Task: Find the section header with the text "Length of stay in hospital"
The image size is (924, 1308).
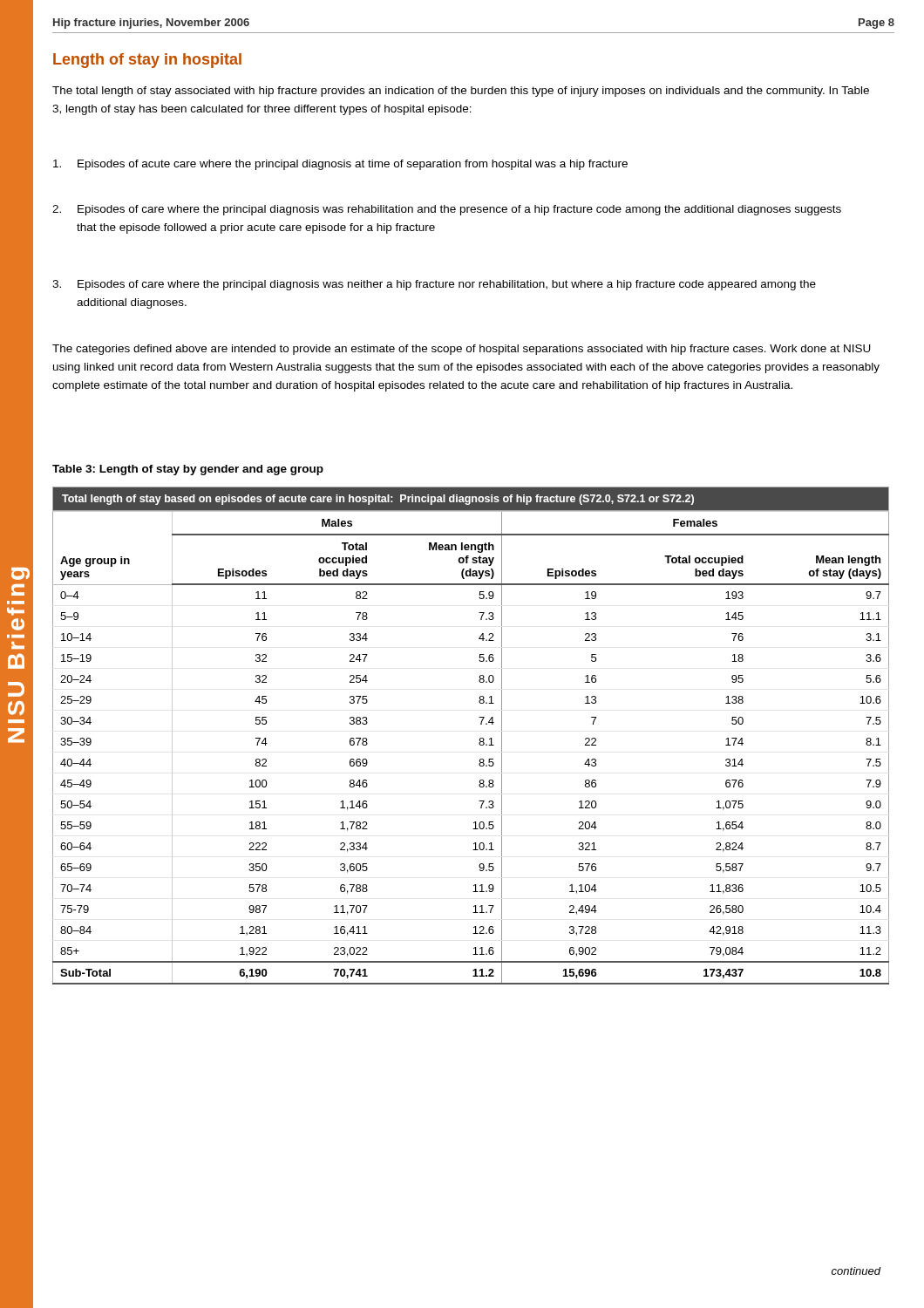Action: 147,59
